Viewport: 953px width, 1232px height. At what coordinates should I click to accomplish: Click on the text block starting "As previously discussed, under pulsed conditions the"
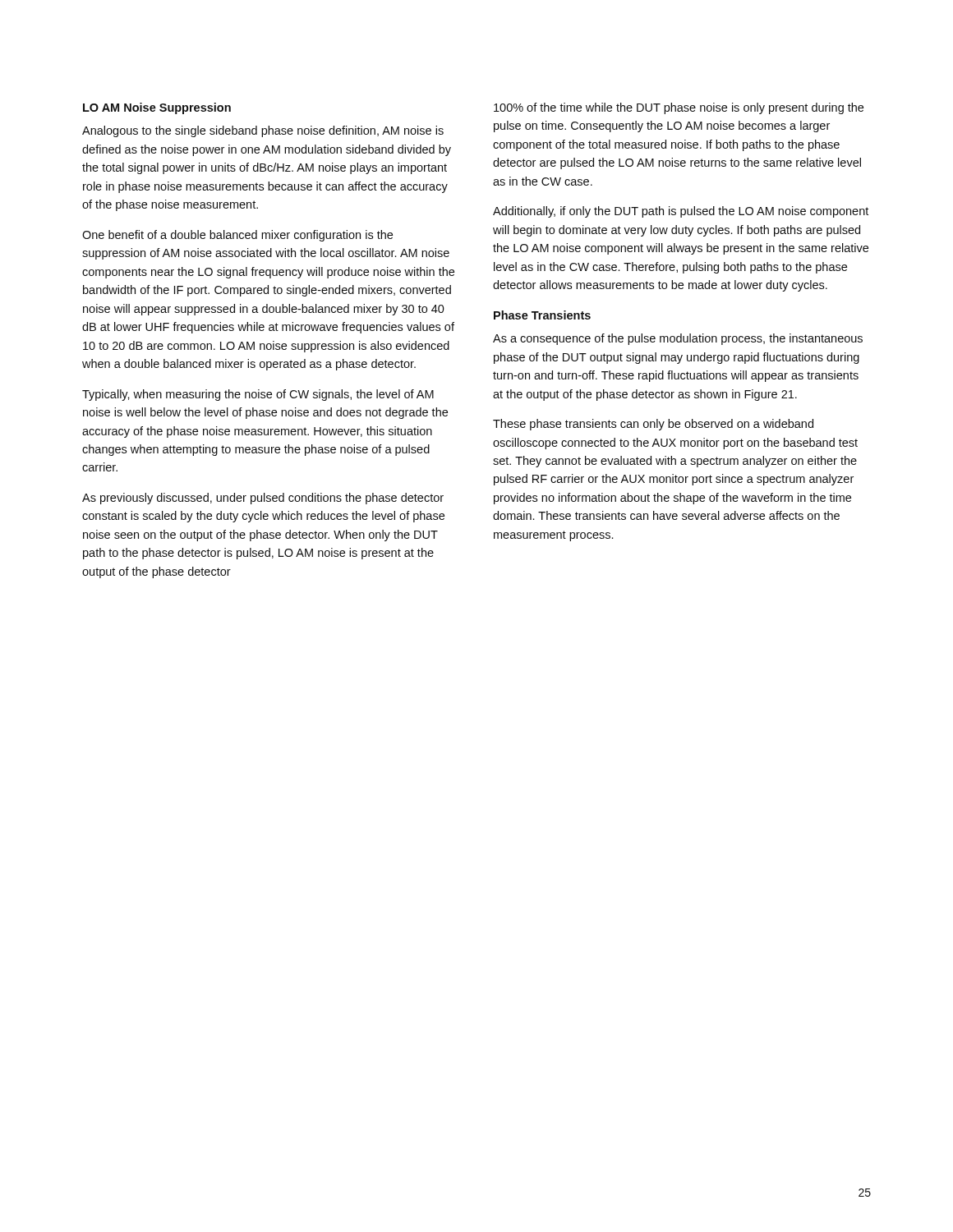pyautogui.click(x=264, y=535)
